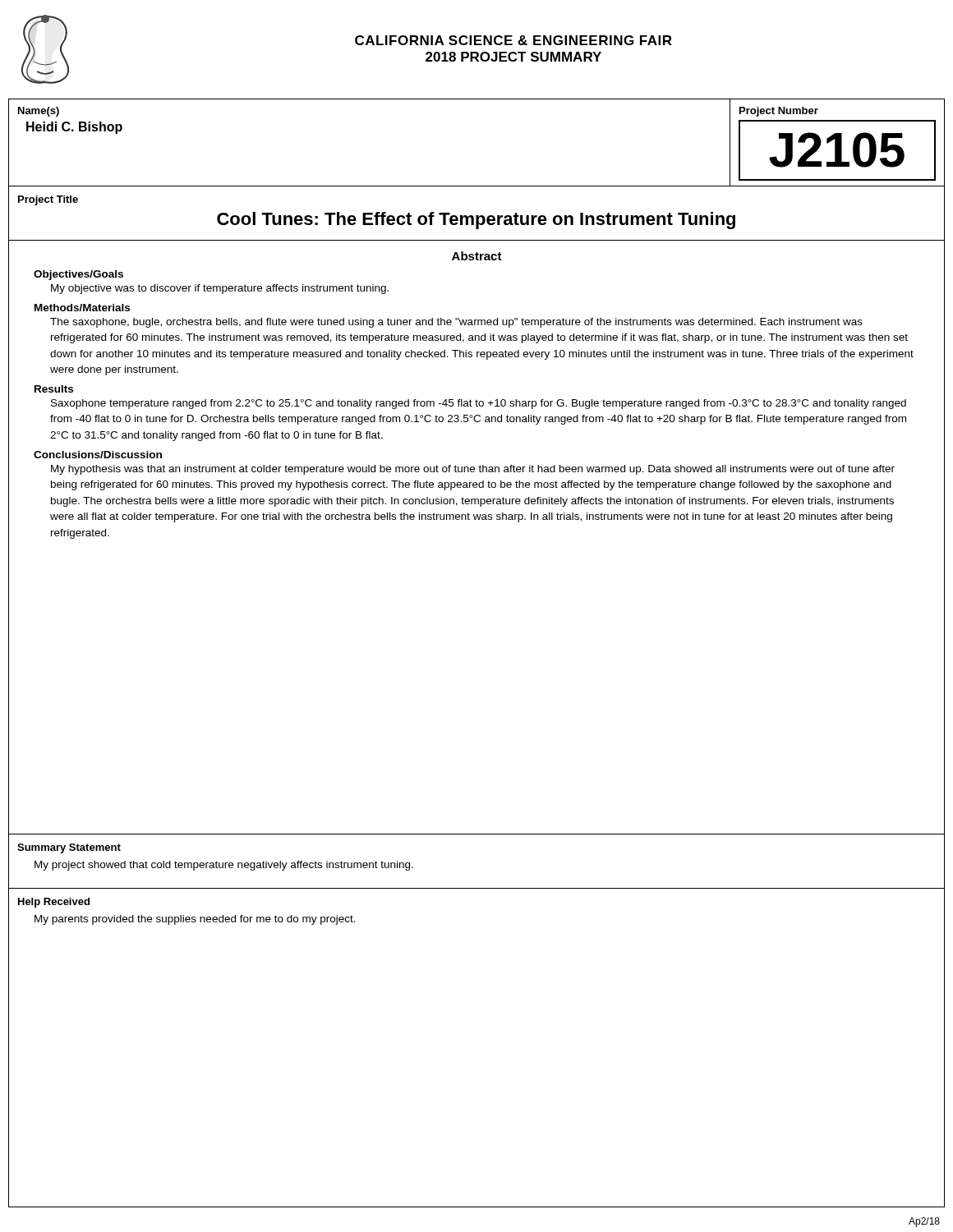This screenshot has width=953, height=1232.
Task: Point to "Project Number"
Action: (778, 111)
